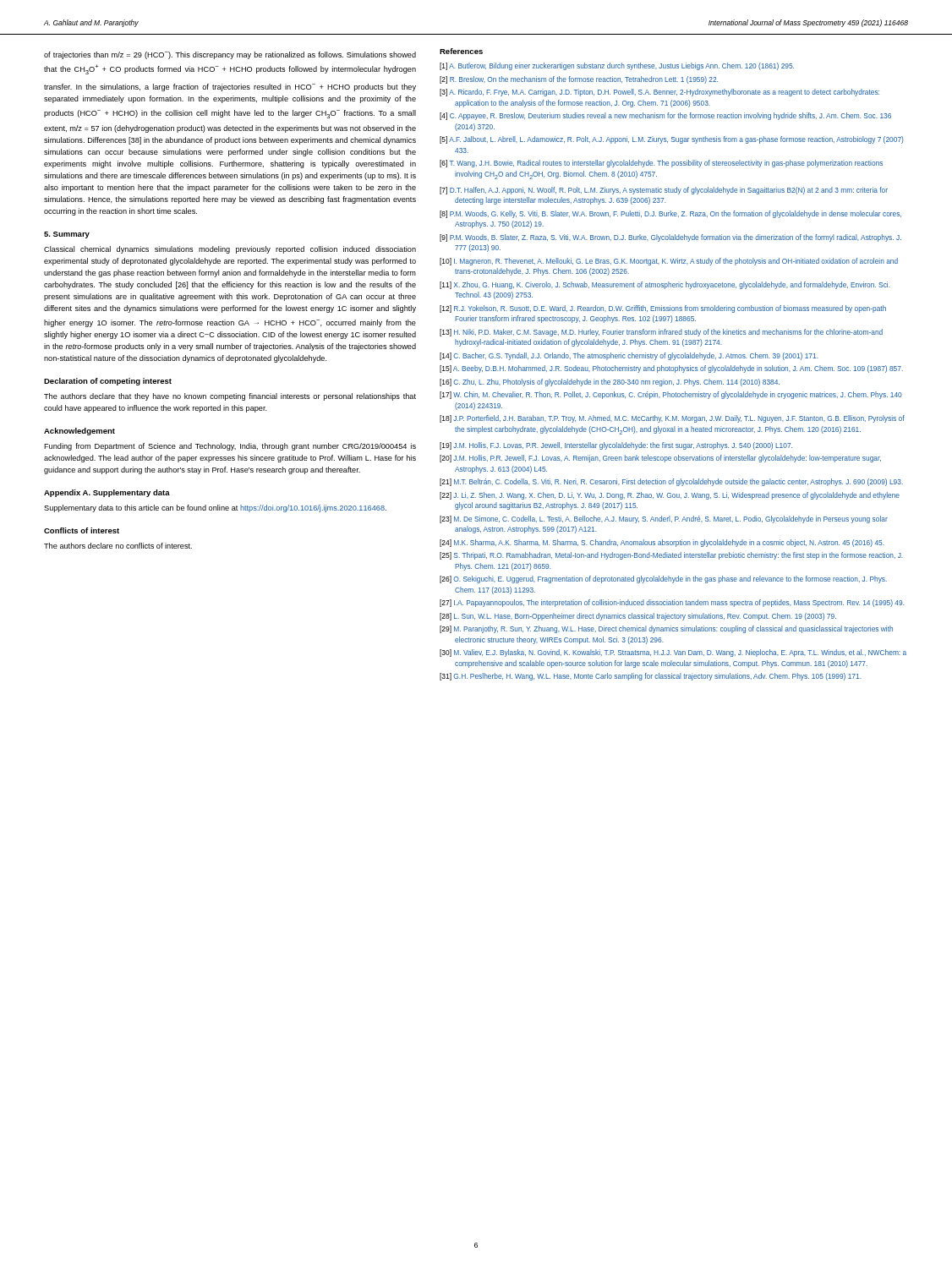Locate the text block starting "Supplementary data to this article can"
The image size is (952, 1268).
[215, 508]
